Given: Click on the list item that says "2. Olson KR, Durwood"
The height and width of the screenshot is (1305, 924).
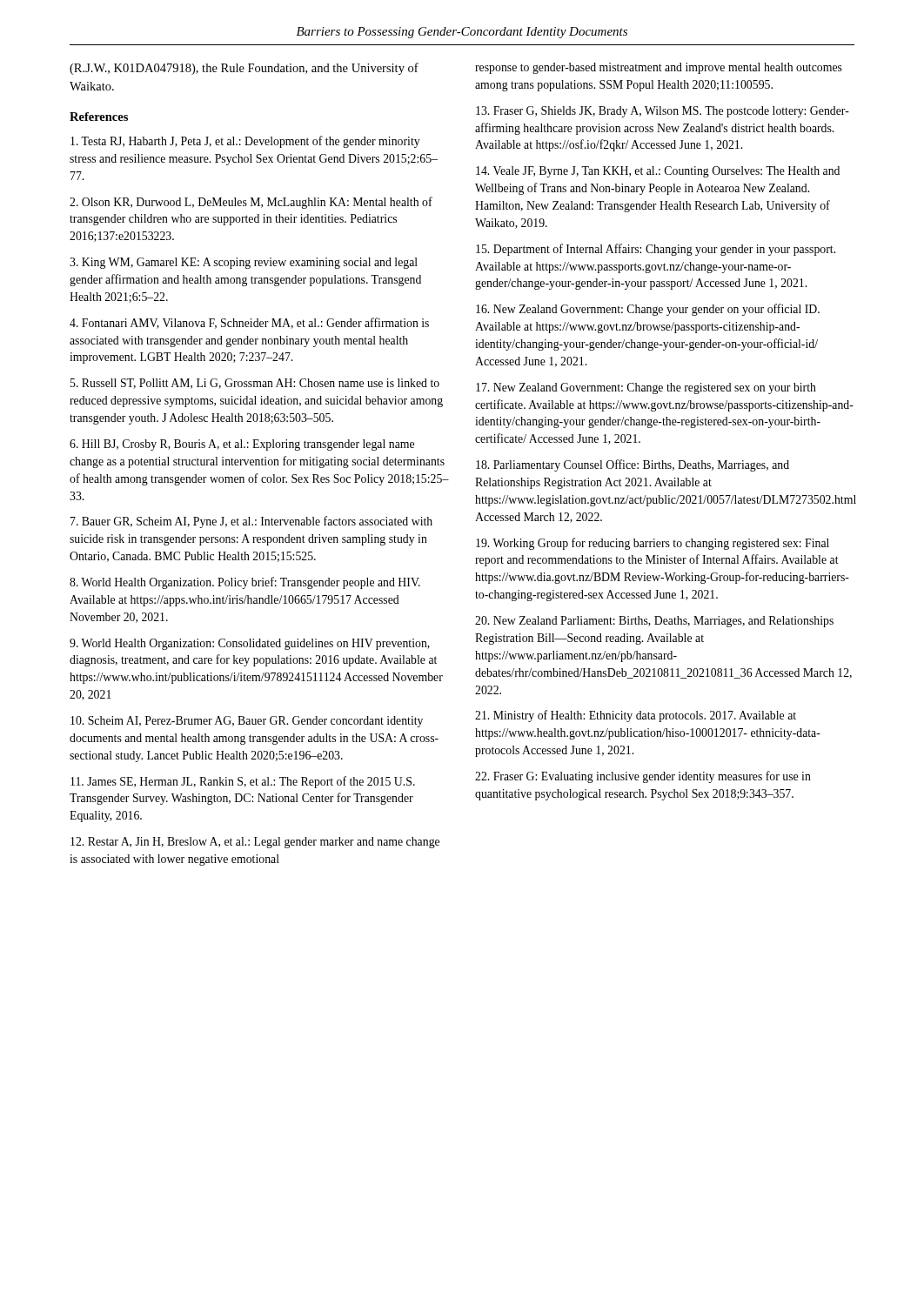Looking at the screenshot, I should 251,219.
